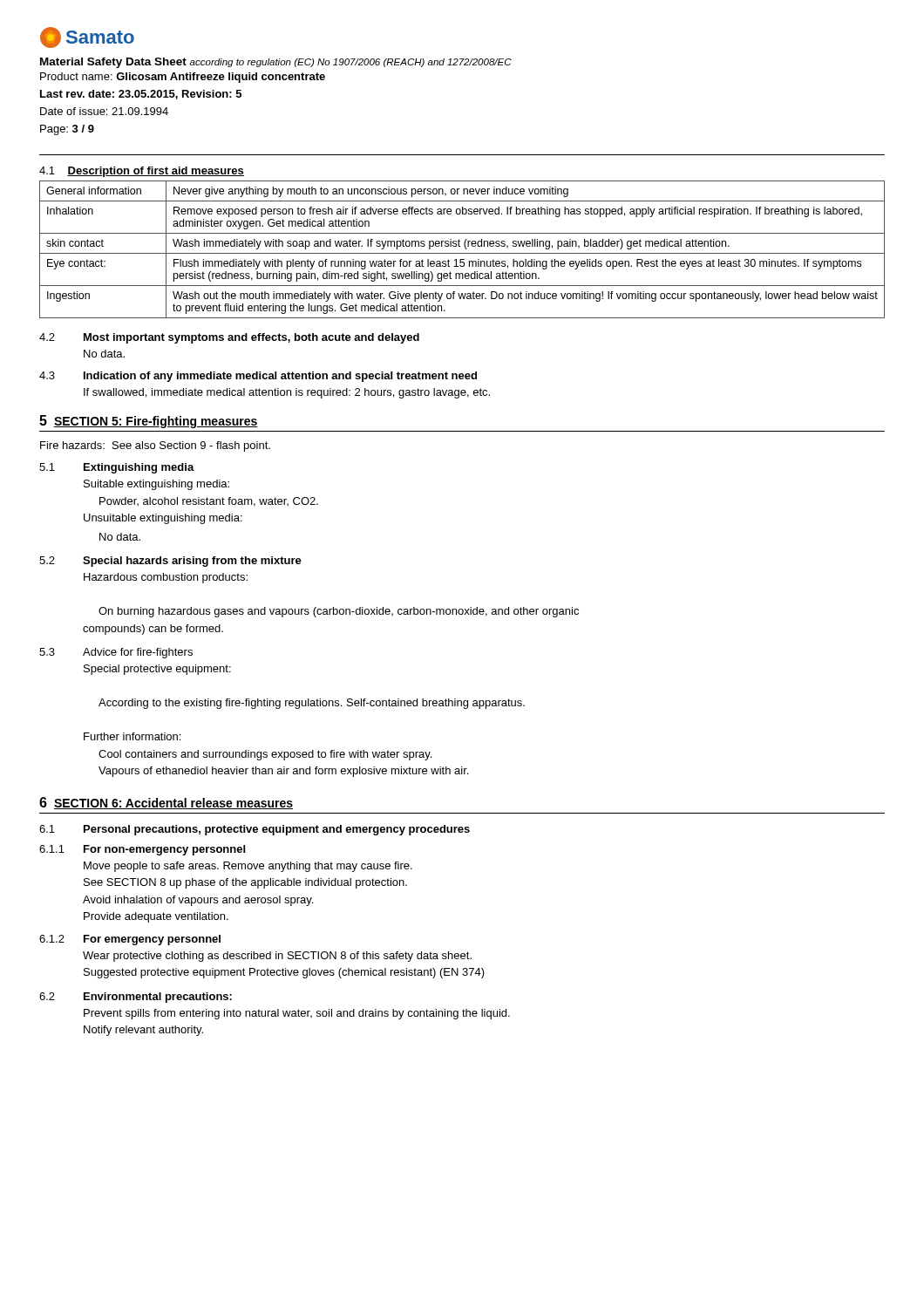Find the text starting "Wear protective clothing as described in SECTION"
Screen dimensions: 1308x924
[284, 963]
